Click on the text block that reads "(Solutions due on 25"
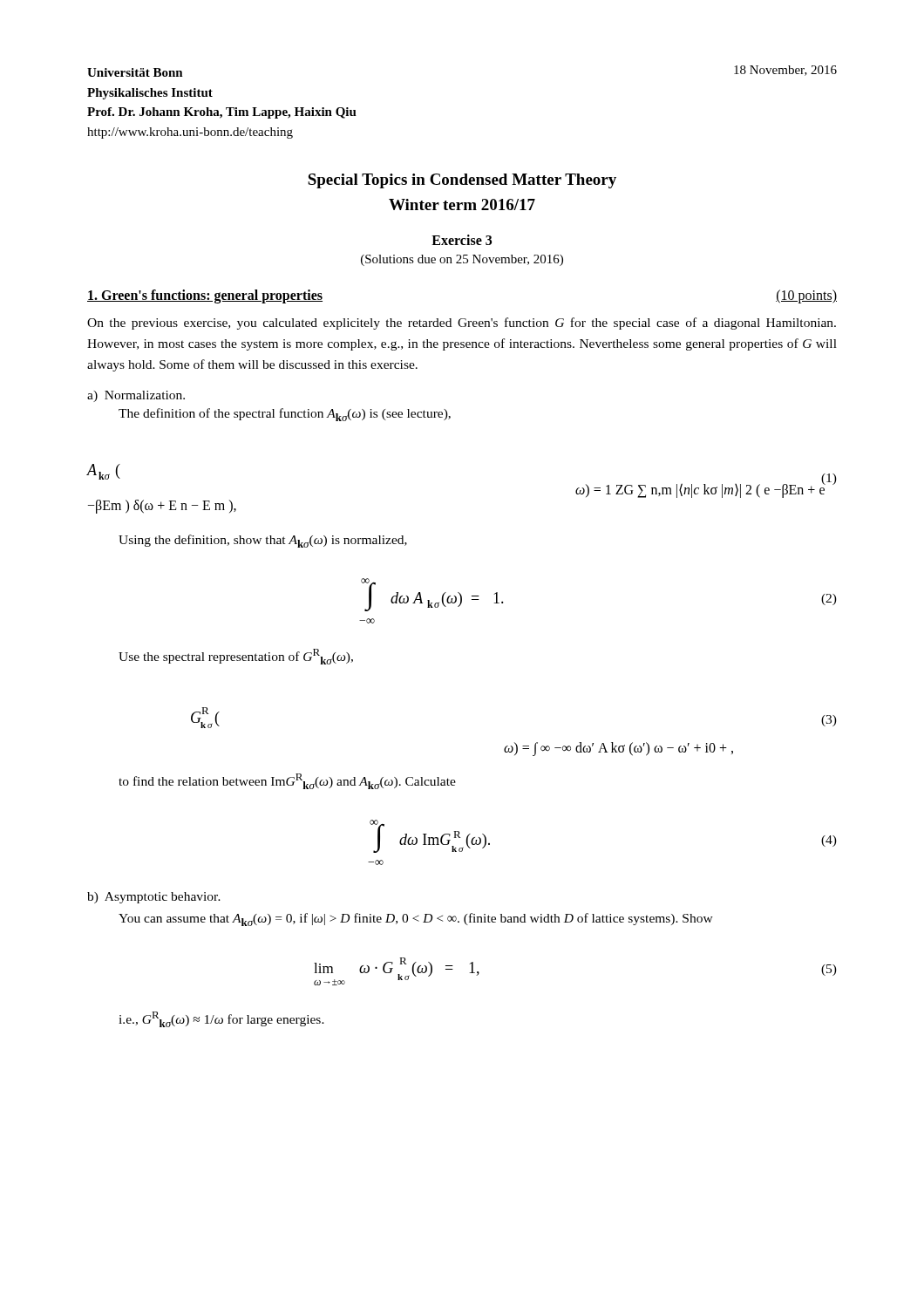This screenshot has height=1308, width=924. click(462, 259)
